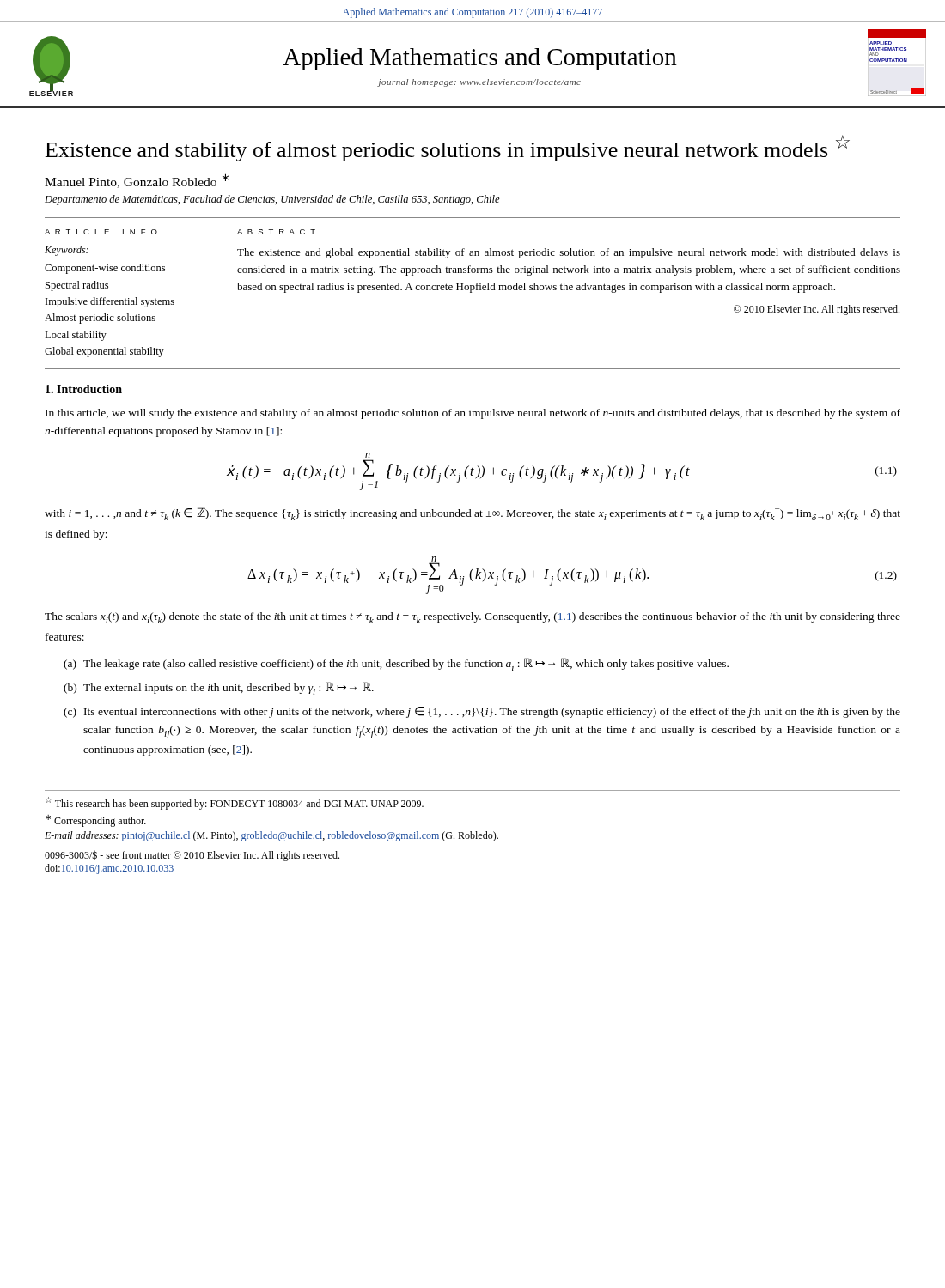The image size is (945, 1288).
Task: Locate the region starting "A B S T R A"
Action: click(569, 271)
